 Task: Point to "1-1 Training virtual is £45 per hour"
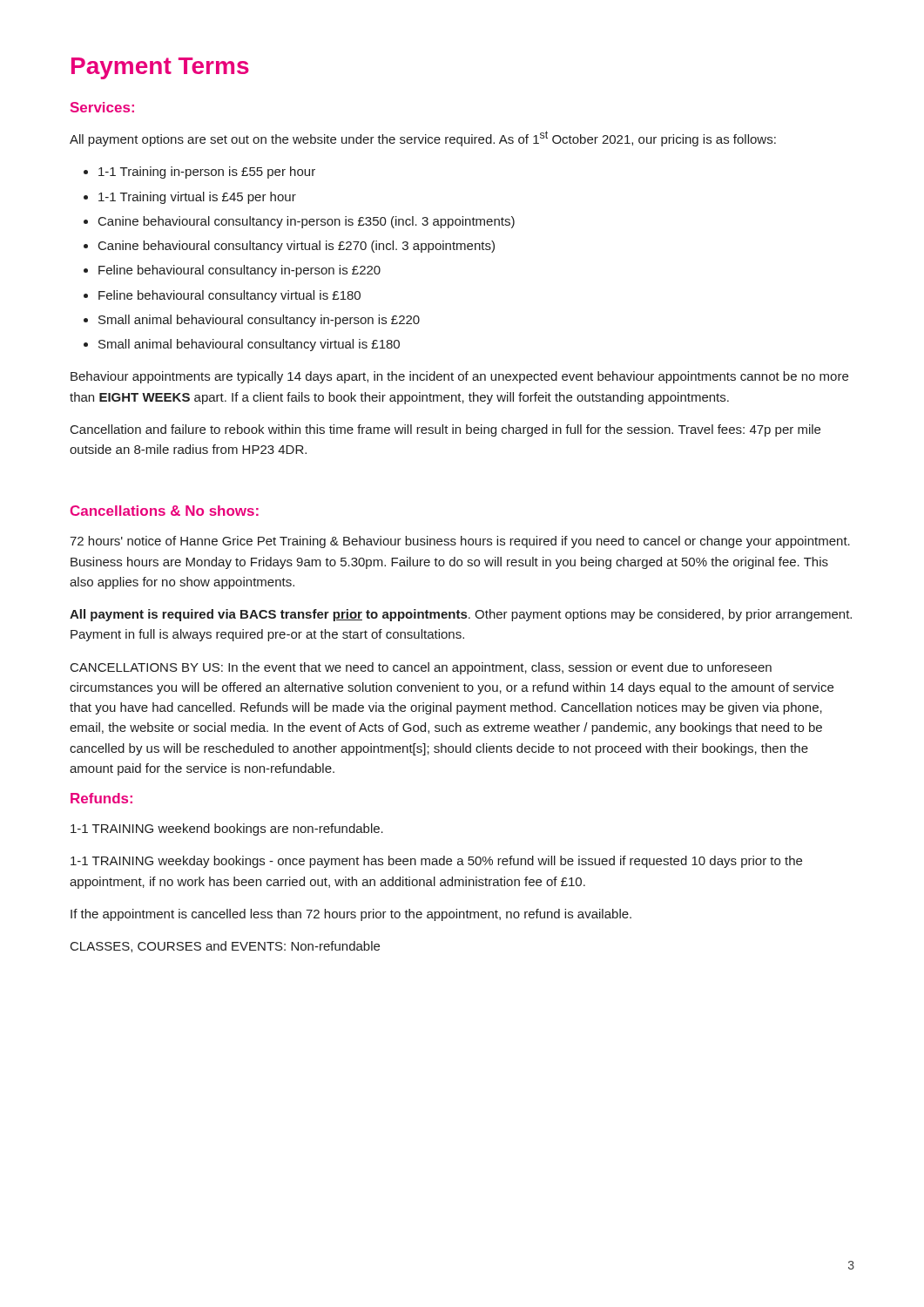197,196
